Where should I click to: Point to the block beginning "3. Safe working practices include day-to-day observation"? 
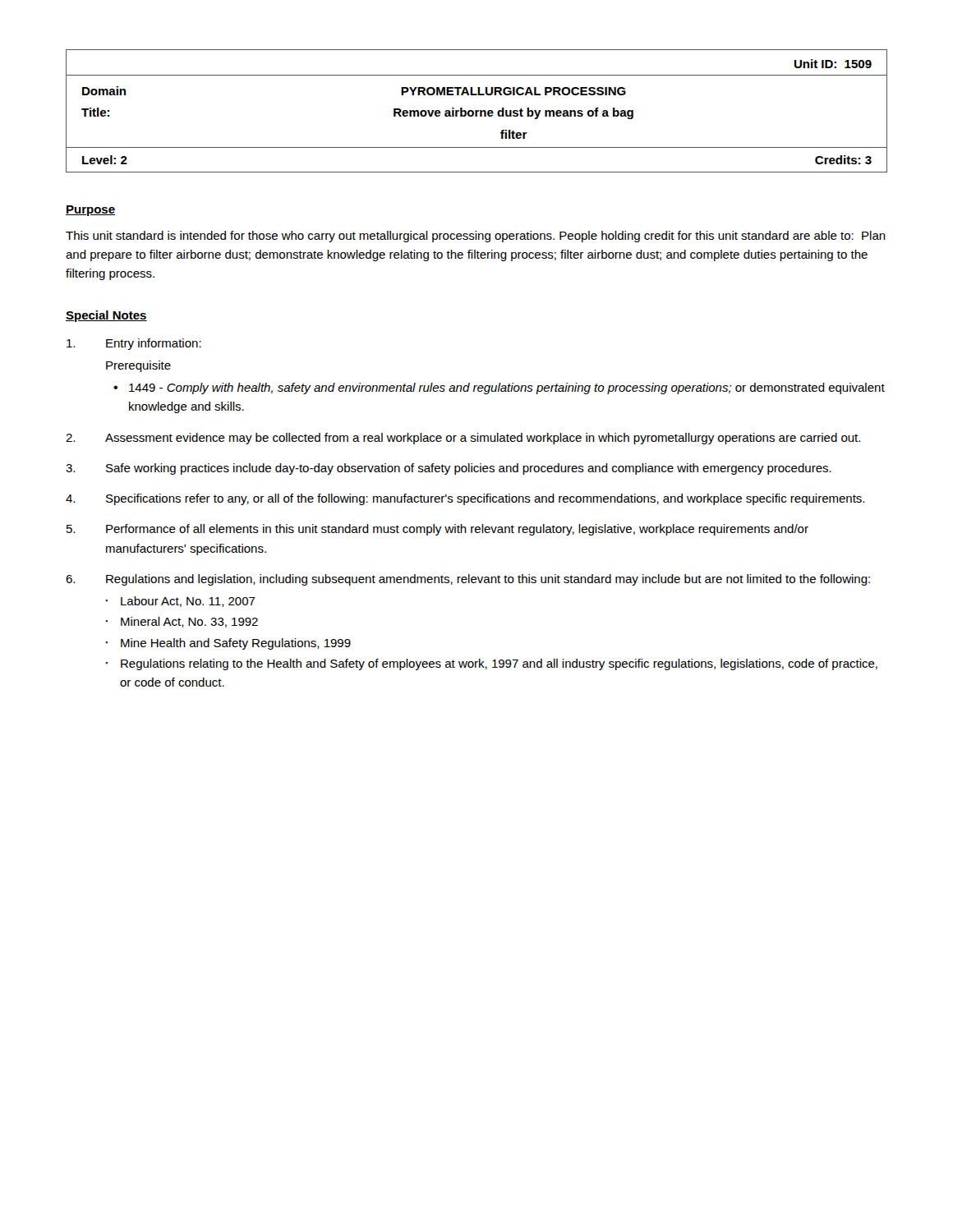pyautogui.click(x=449, y=468)
